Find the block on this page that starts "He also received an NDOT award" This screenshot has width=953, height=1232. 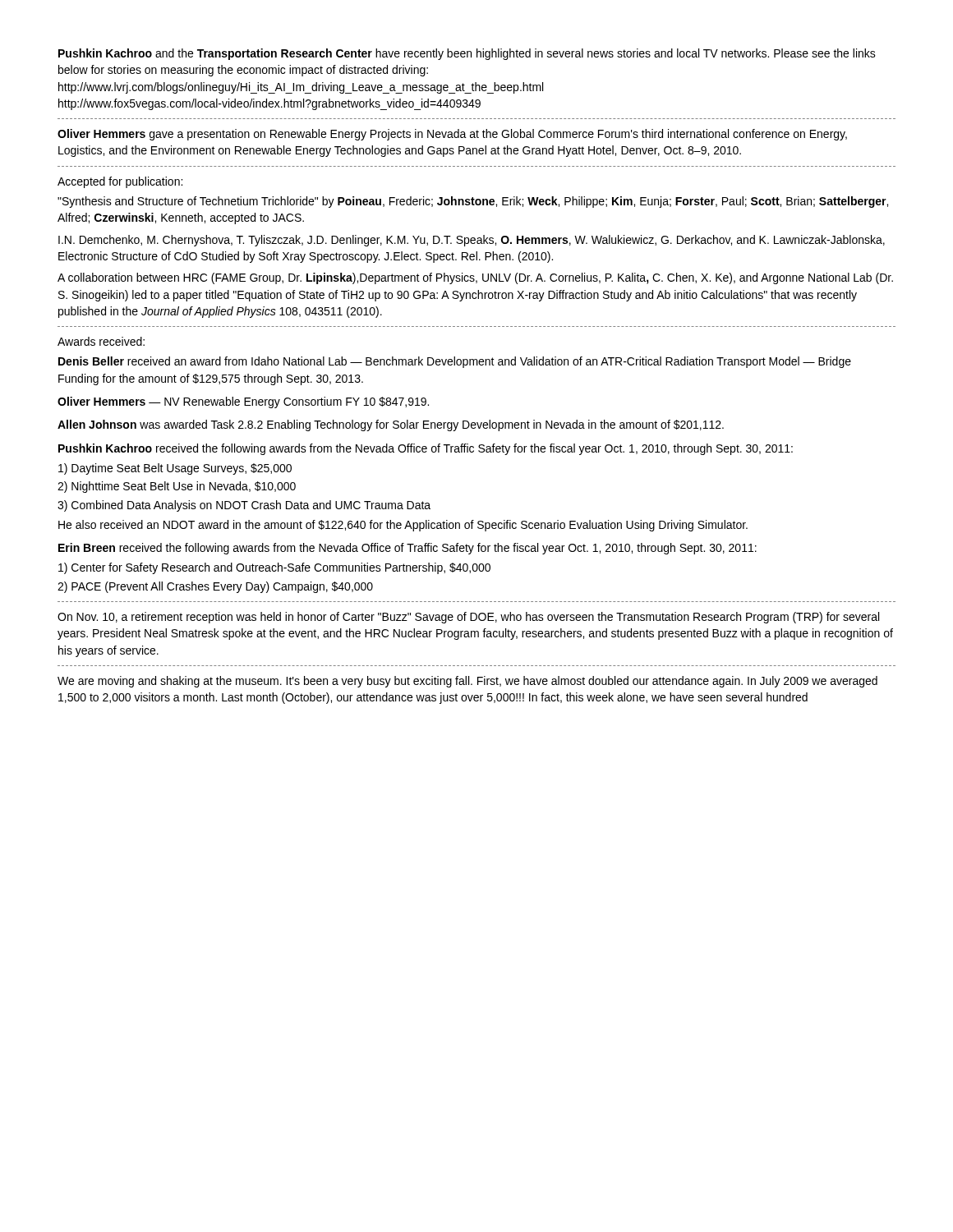click(403, 525)
